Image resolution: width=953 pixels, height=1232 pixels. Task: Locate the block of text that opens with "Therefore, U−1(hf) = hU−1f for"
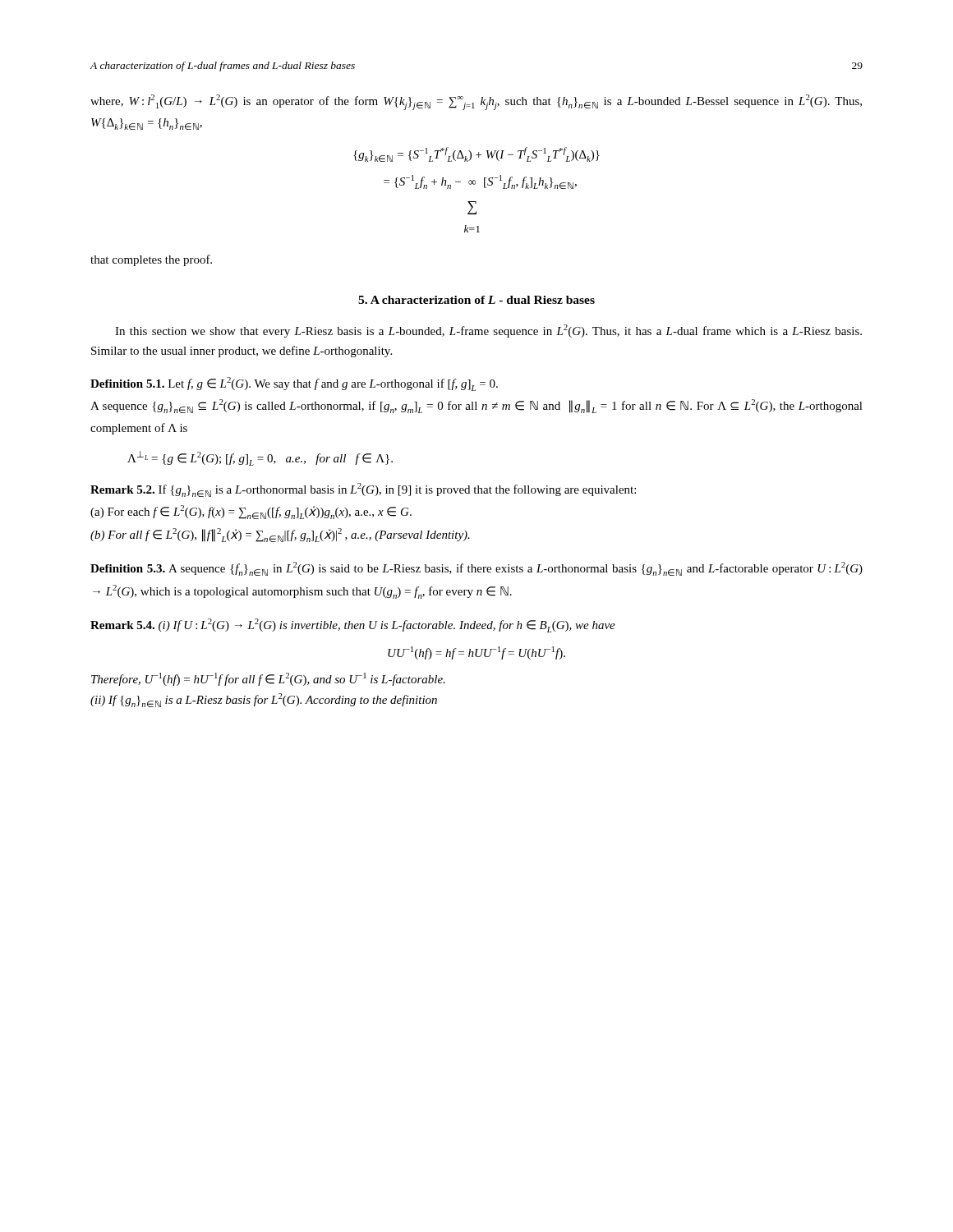click(268, 679)
